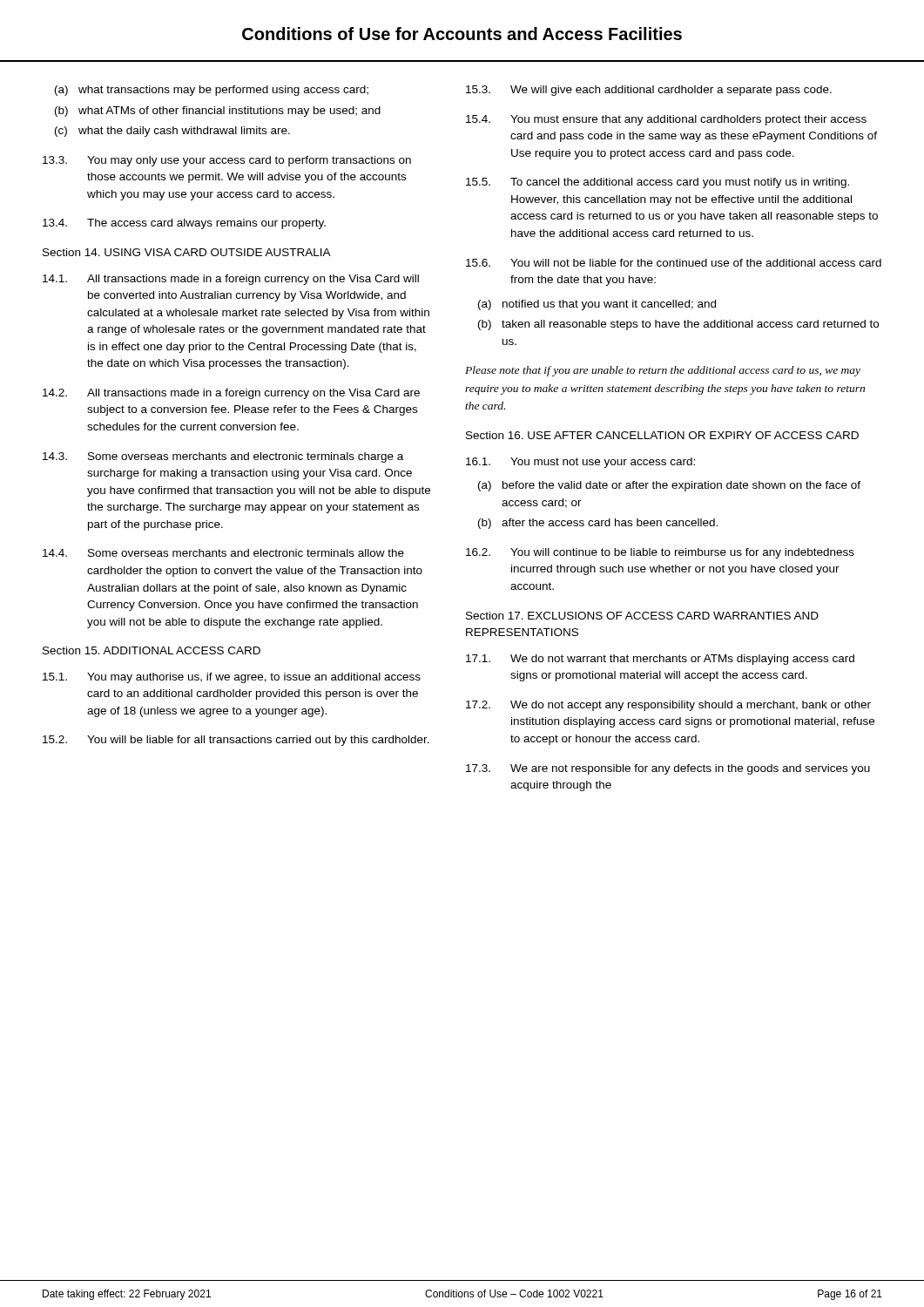Find the list item with the text "15.3. We will give each"
The width and height of the screenshot is (924, 1307).
coord(674,90)
